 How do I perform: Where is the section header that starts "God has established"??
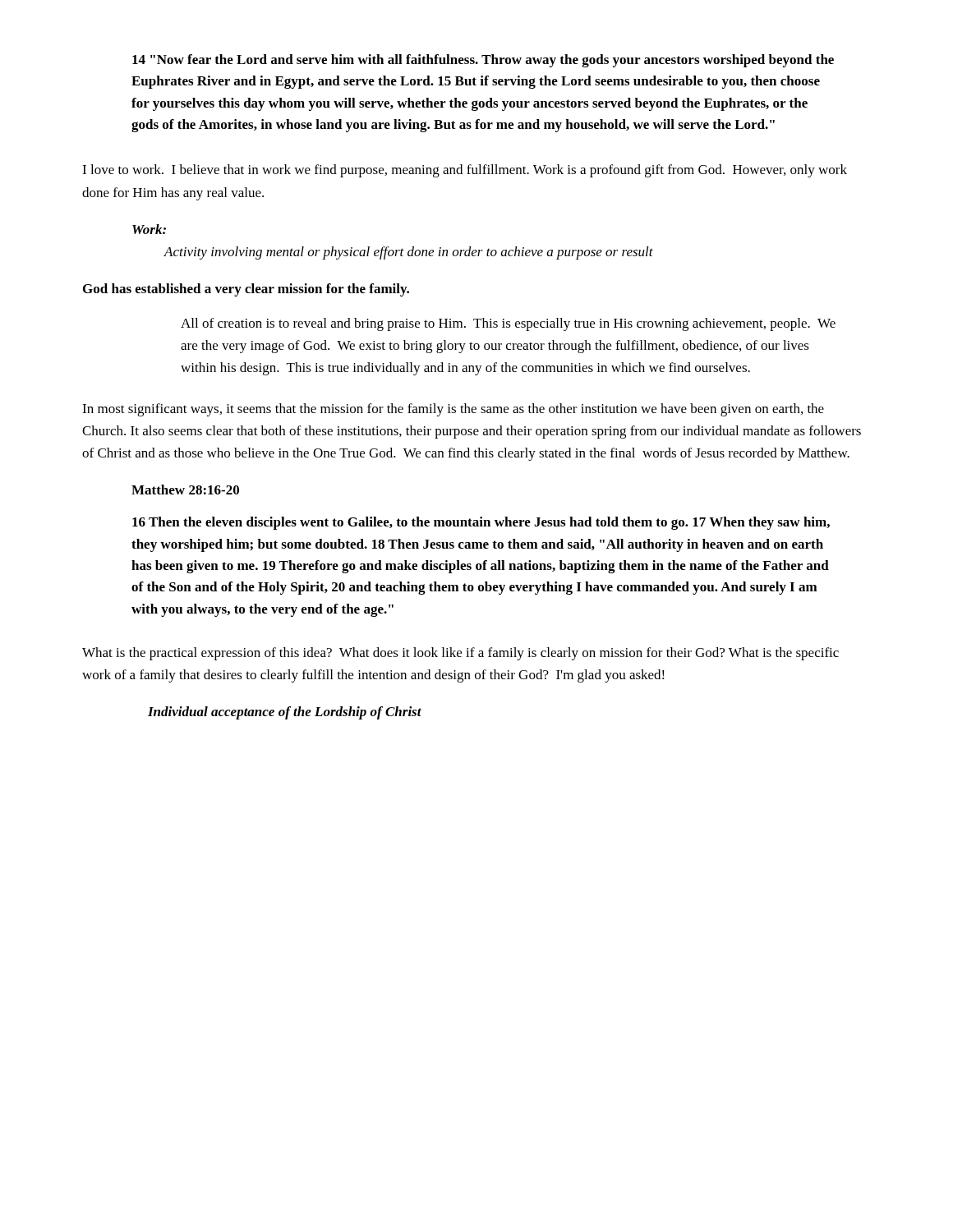[x=246, y=289]
